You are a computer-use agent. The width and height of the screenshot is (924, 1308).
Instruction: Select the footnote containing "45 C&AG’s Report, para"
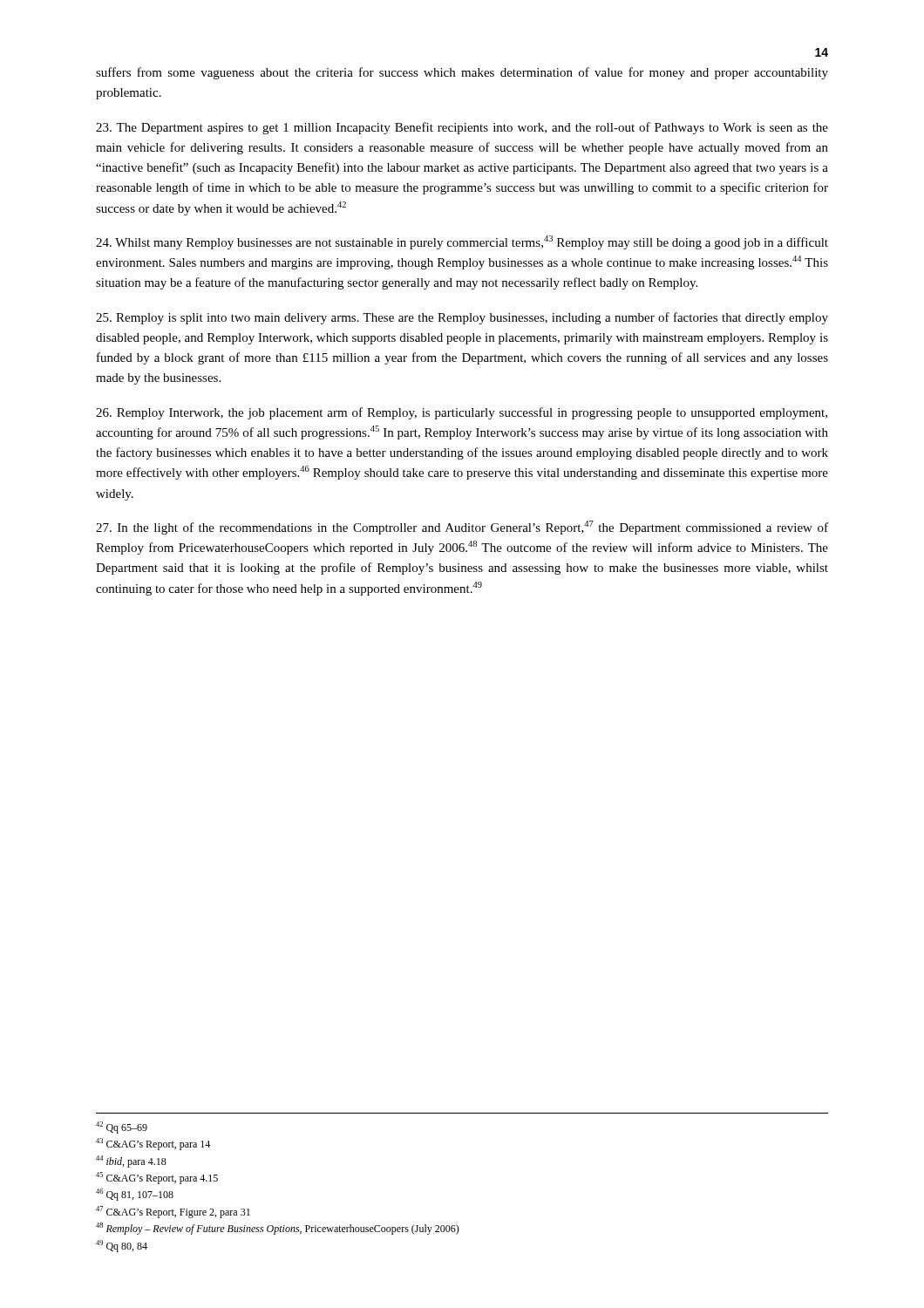(x=157, y=1178)
